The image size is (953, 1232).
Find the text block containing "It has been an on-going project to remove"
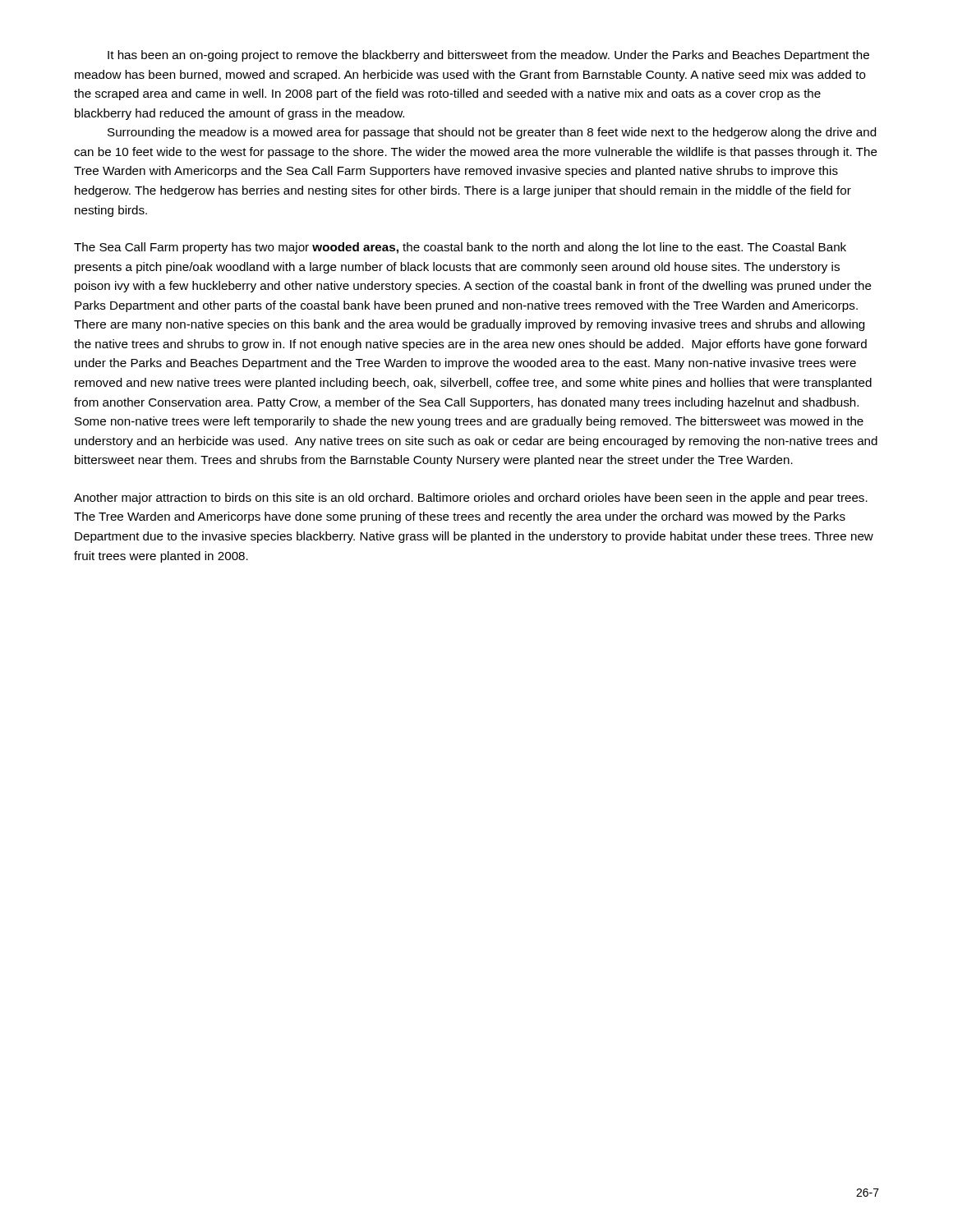(476, 132)
